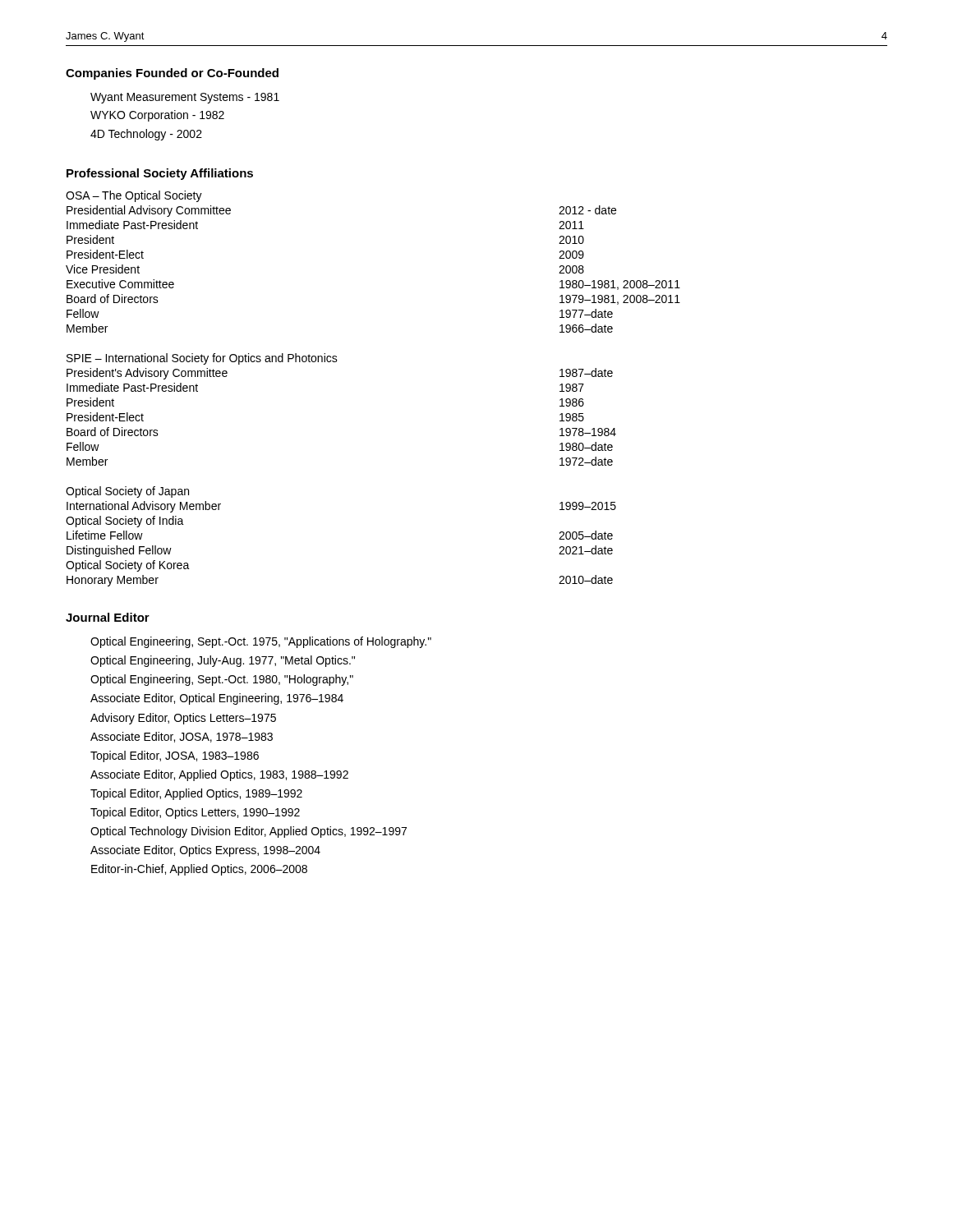Click on the list item that reads "Associate Editor, Optics Express, 1998–2004"
953x1232 pixels.
(x=205, y=850)
